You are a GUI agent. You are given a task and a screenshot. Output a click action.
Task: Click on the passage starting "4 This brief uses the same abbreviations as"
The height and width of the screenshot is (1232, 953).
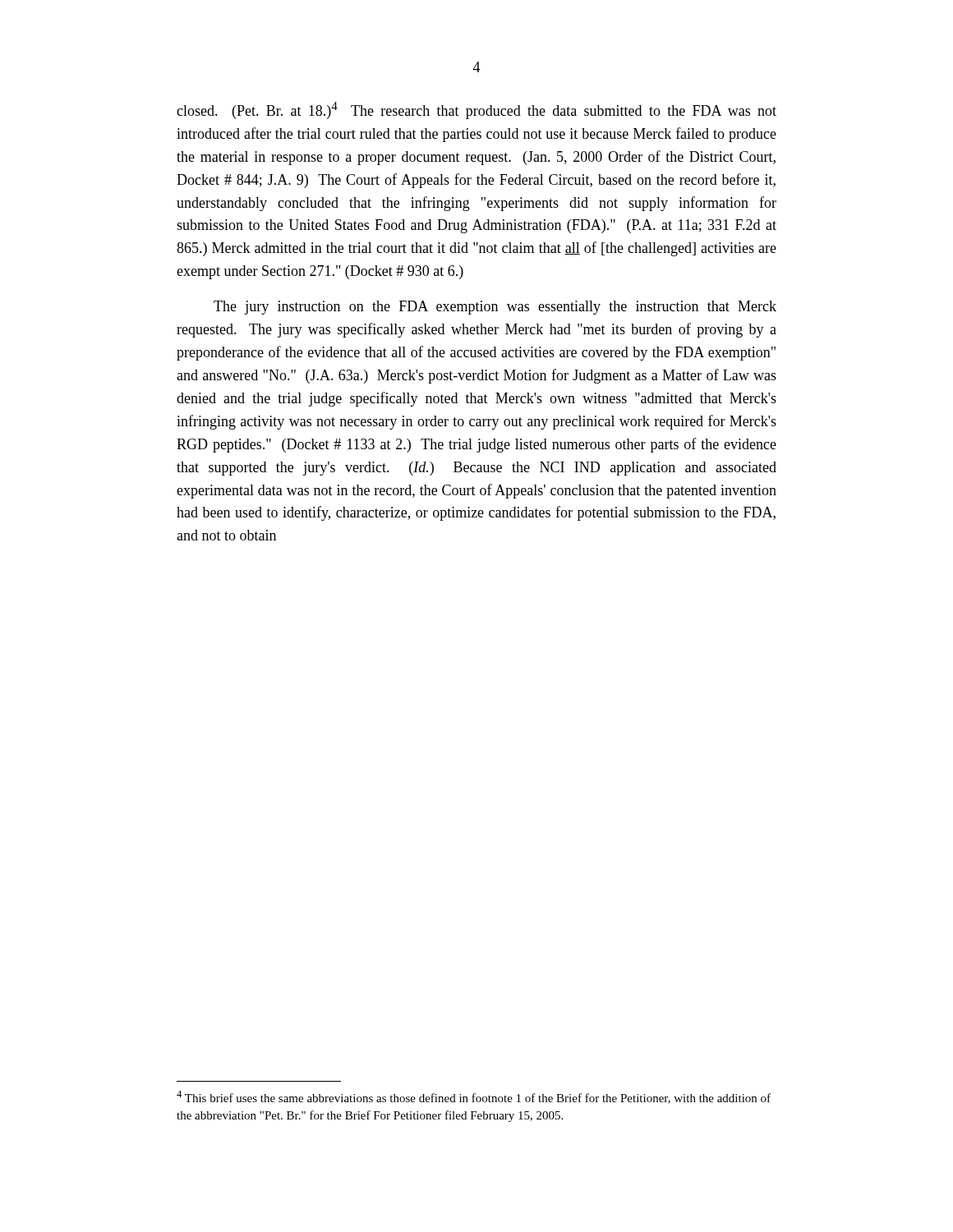(476, 1103)
